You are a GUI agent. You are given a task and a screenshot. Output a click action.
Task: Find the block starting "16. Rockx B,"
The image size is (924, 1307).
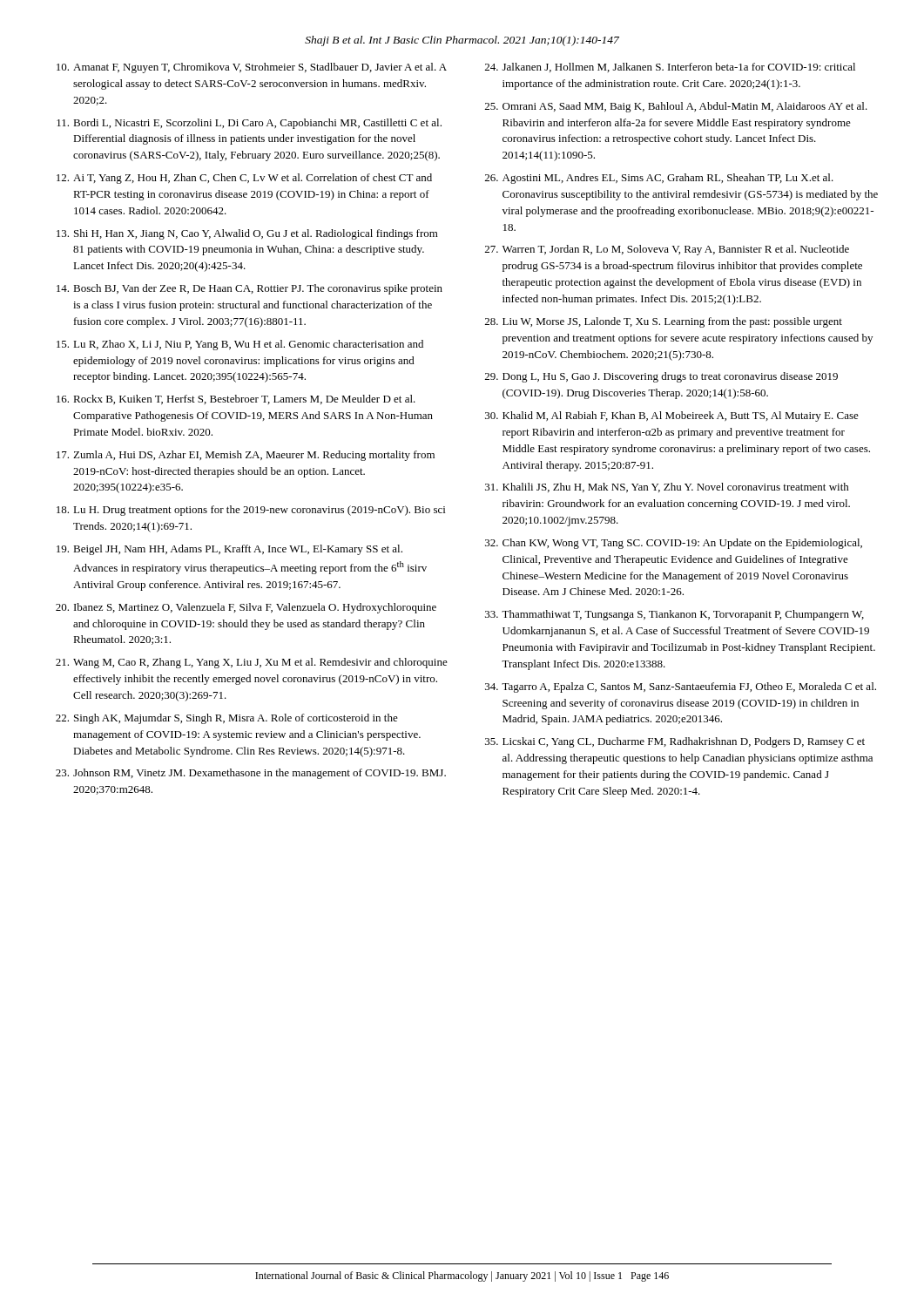click(248, 416)
